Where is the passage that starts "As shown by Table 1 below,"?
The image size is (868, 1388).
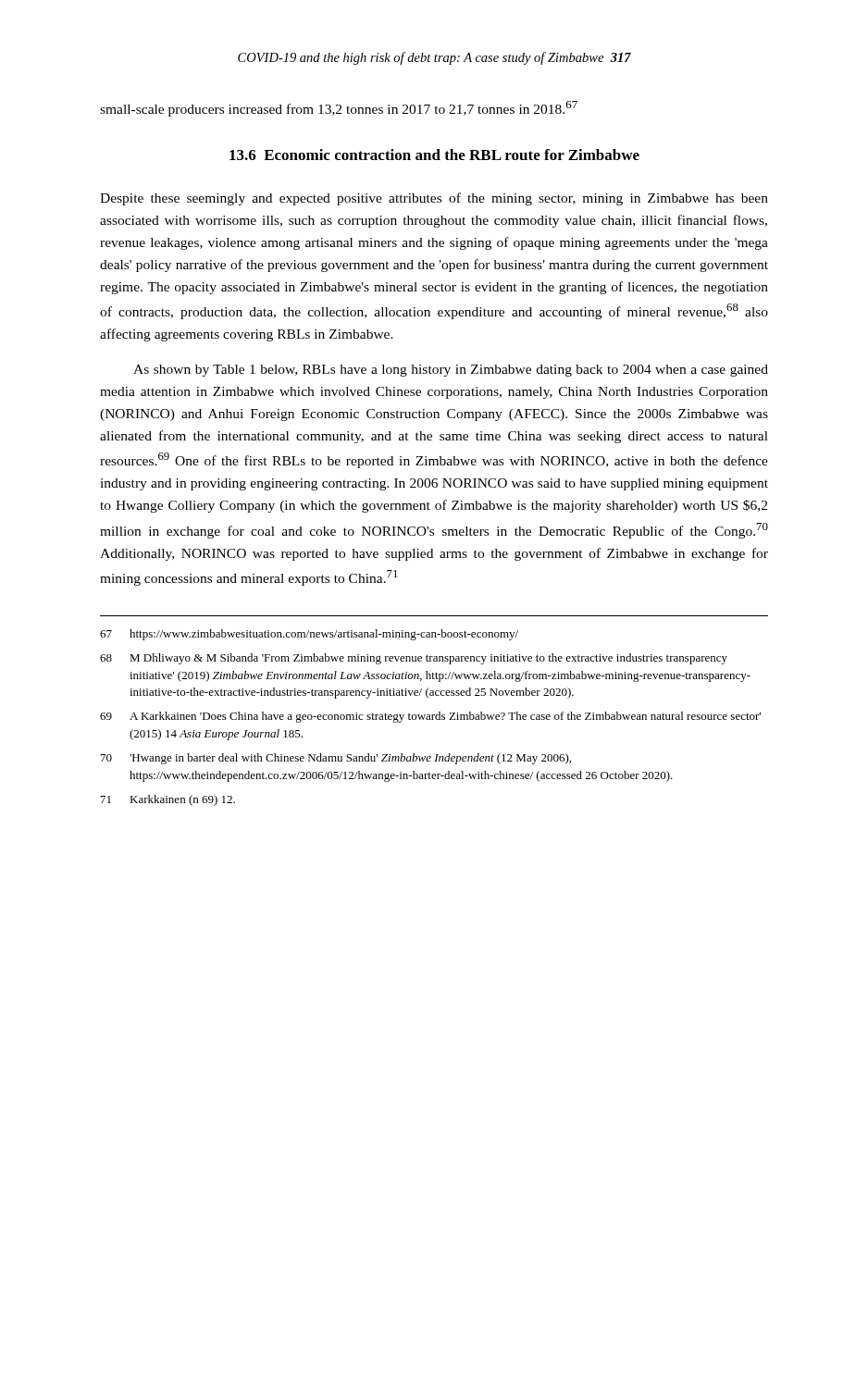434,473
